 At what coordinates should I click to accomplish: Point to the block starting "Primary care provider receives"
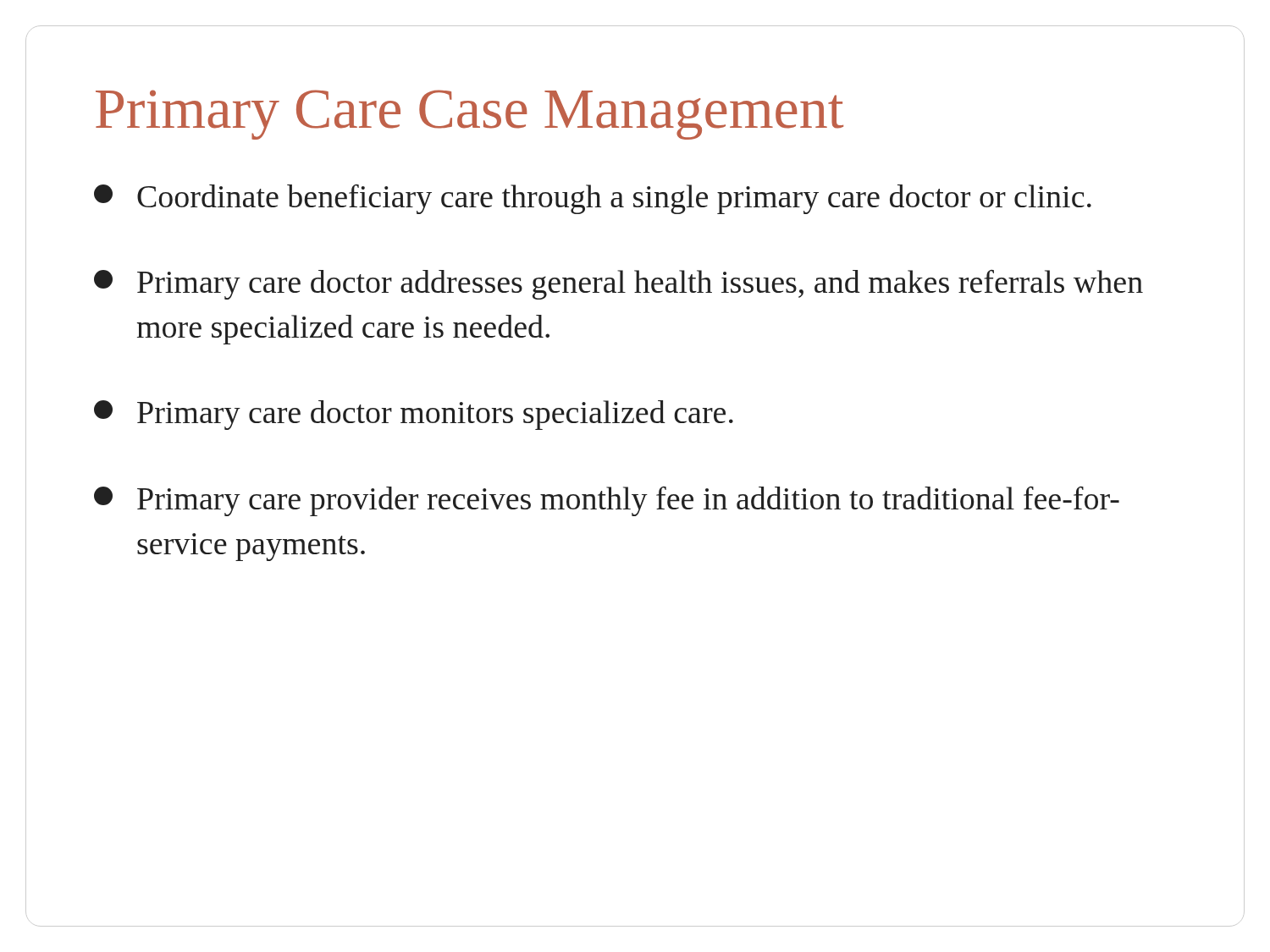point(635,521)
